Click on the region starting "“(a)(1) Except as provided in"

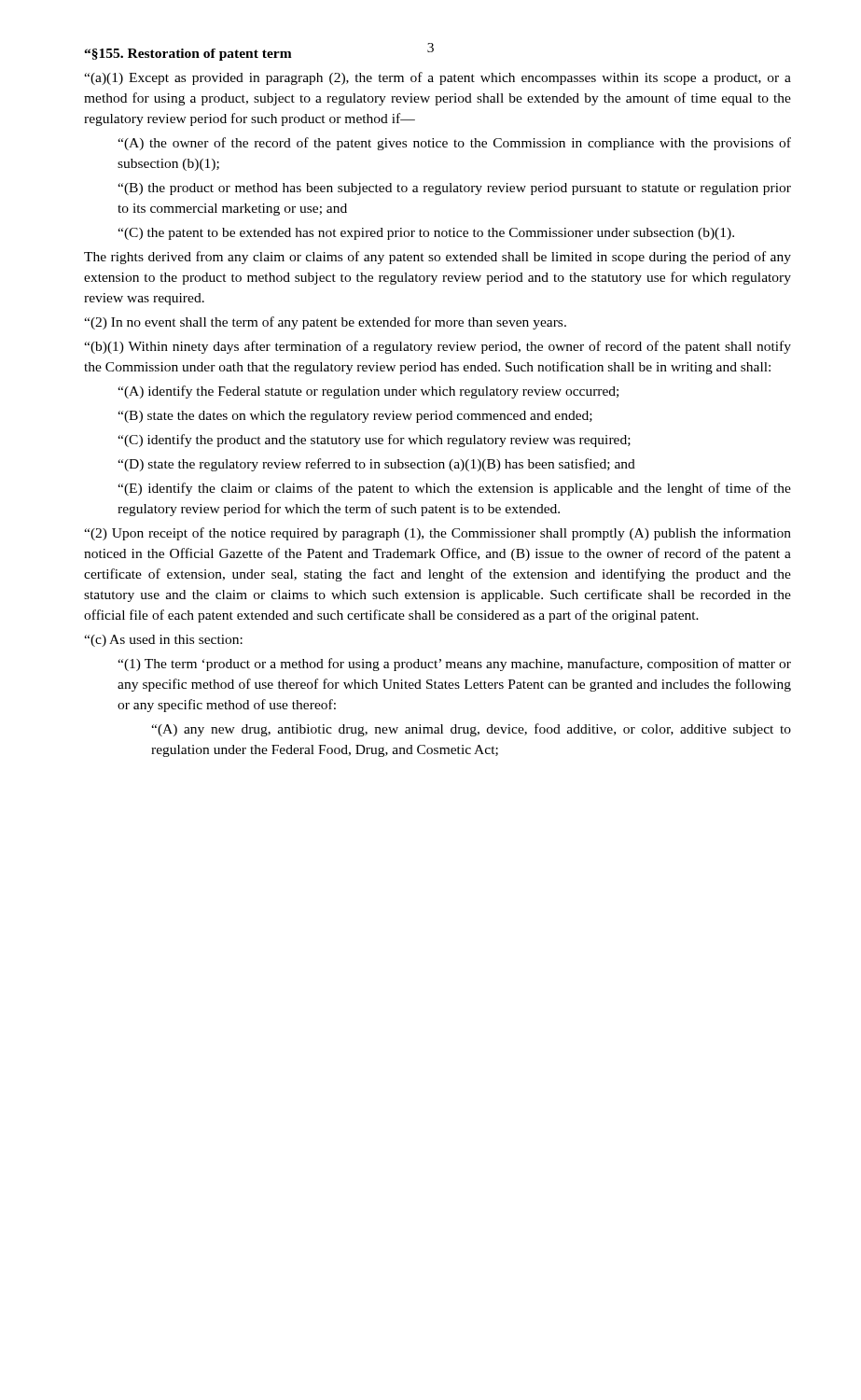[x=437, y=98]
